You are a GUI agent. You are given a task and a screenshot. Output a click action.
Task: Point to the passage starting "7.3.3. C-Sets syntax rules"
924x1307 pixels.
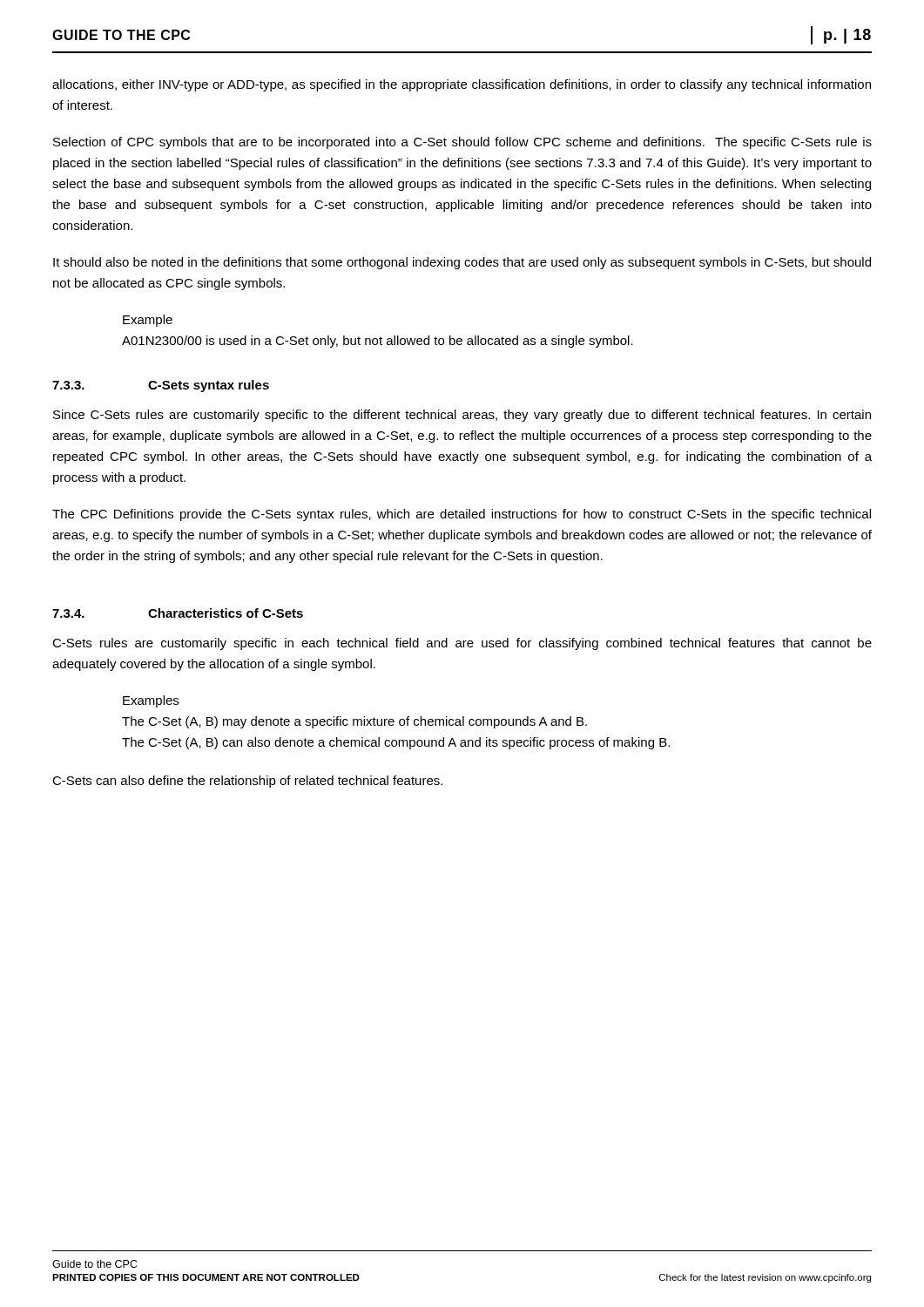click(x=161, y=385)
